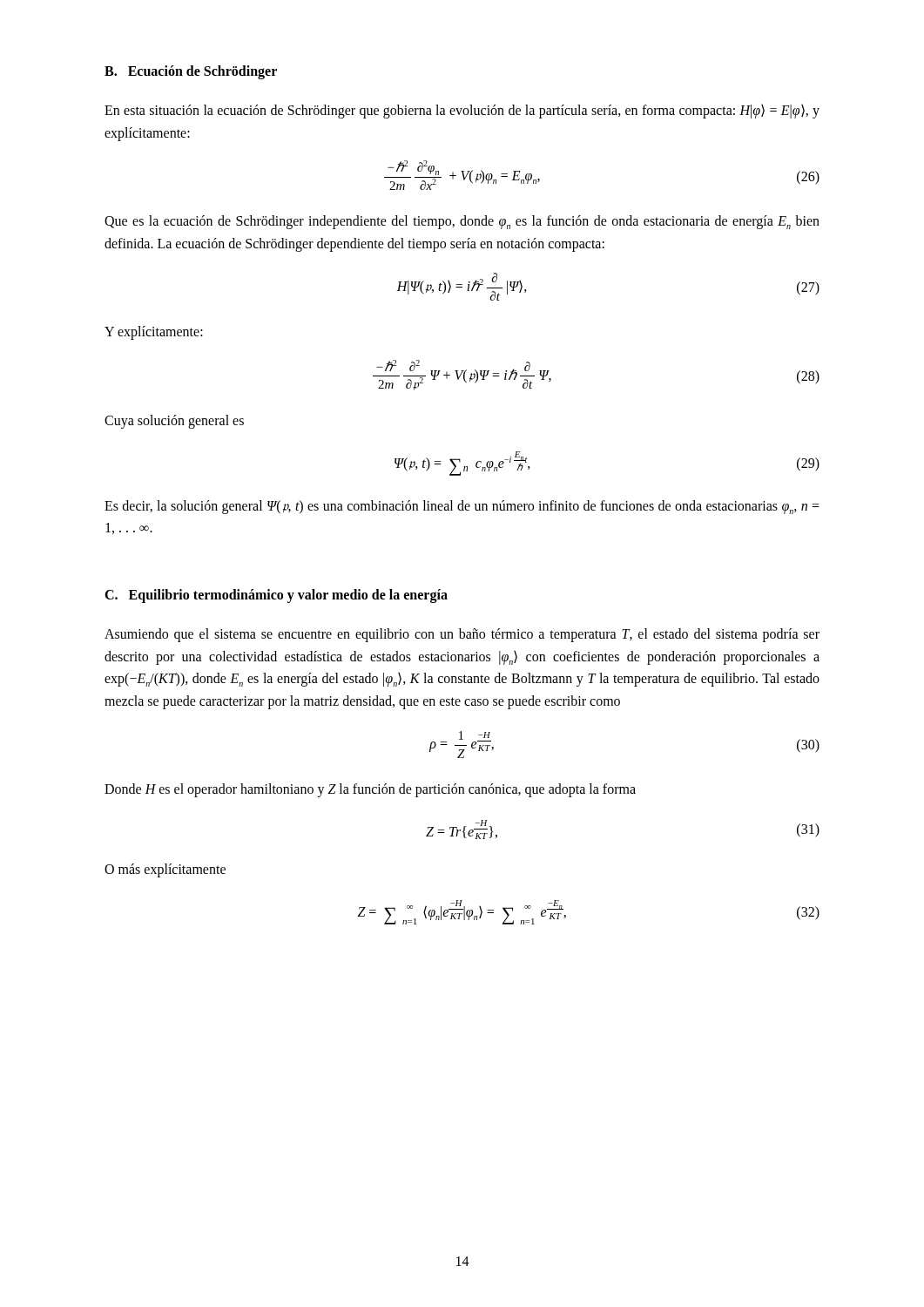Find the text block starting "Ψ(𝔭, t) = ∑n cnφne−i Enℏt, (29)"

pos(455,464)
